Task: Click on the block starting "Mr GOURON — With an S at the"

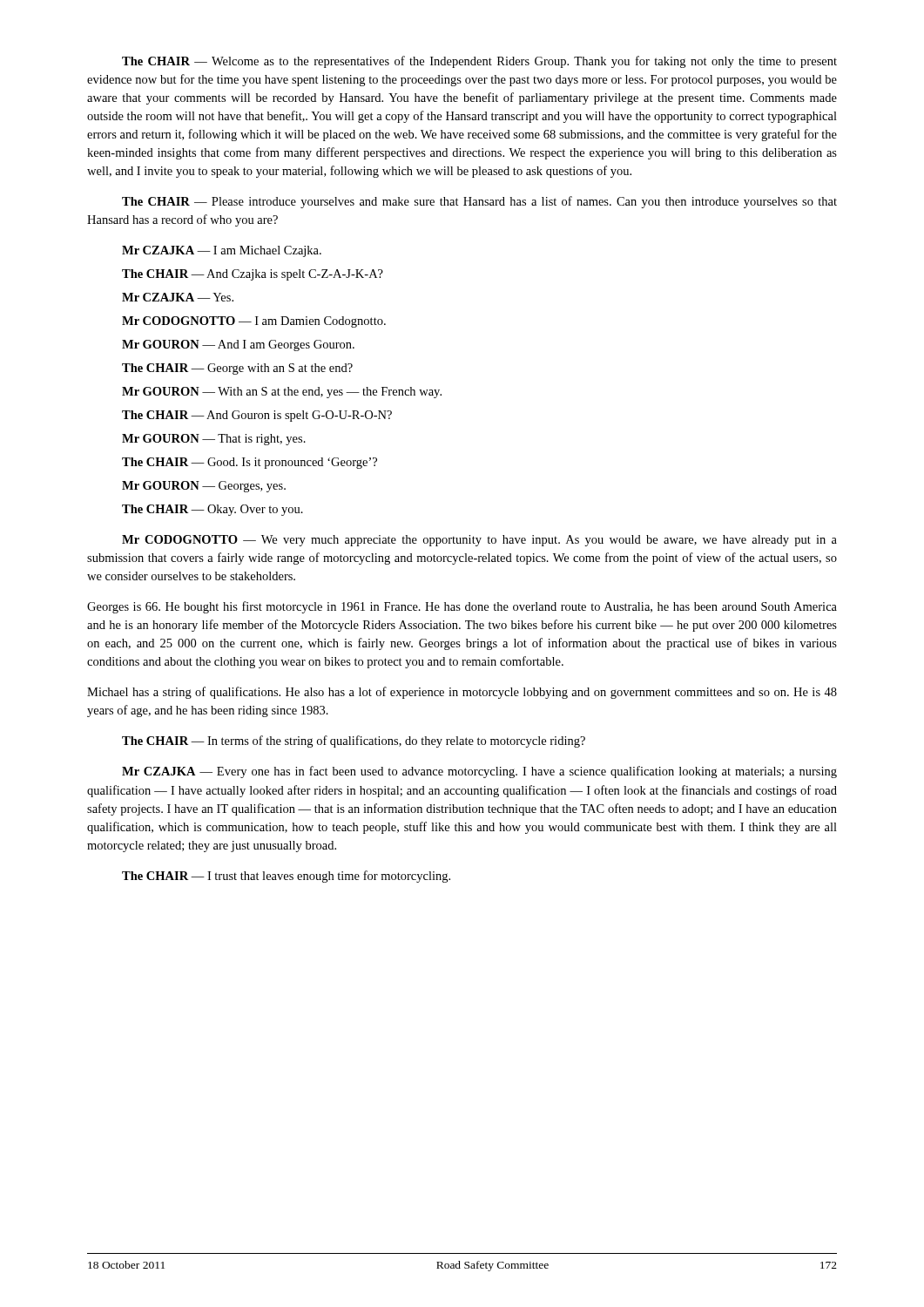Action: [x=282, y=391]
